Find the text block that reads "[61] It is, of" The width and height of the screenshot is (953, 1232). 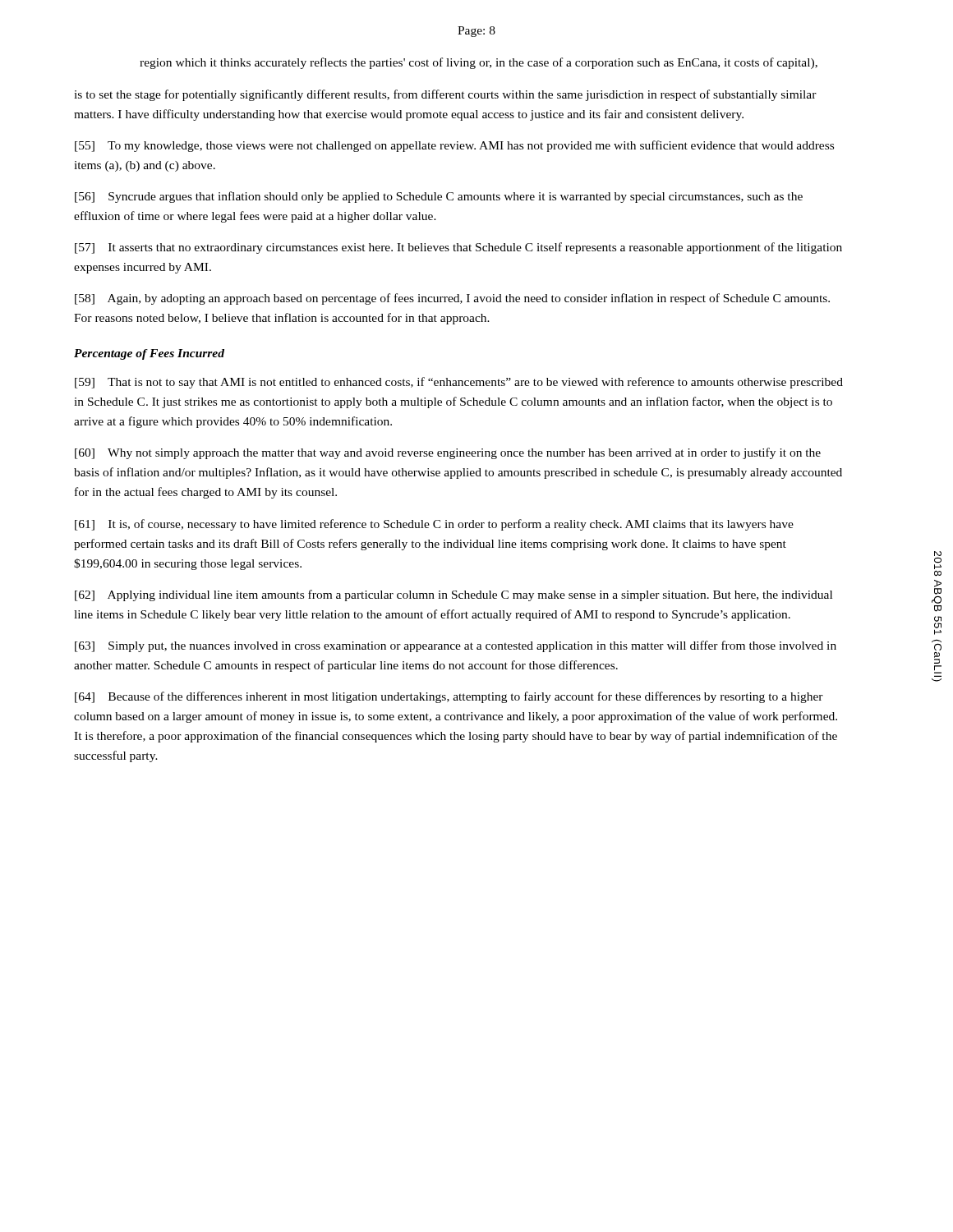pyautogui.click(x=434, y=543)
